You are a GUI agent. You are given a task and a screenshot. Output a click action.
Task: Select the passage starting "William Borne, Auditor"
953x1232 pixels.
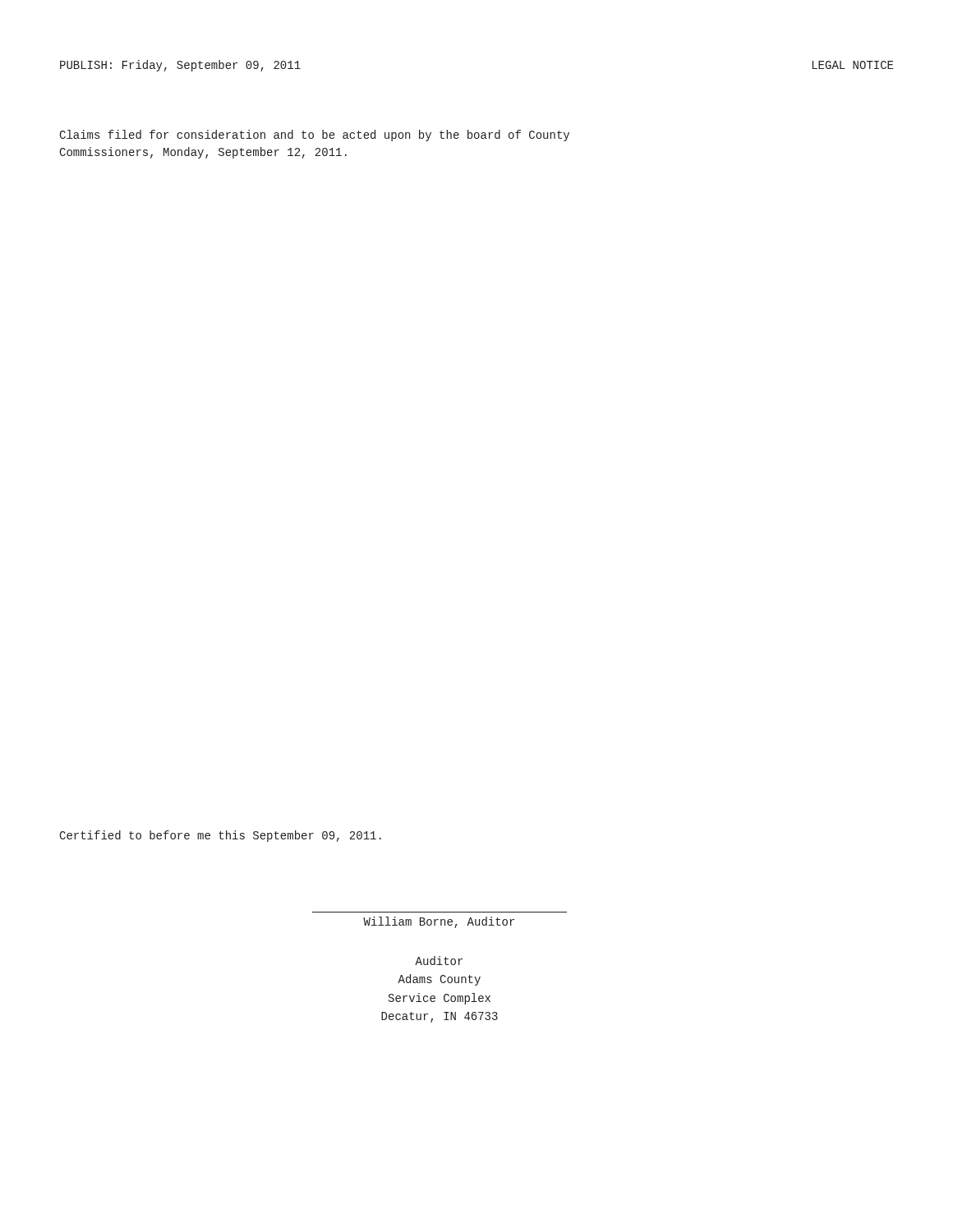coord(440,922)
